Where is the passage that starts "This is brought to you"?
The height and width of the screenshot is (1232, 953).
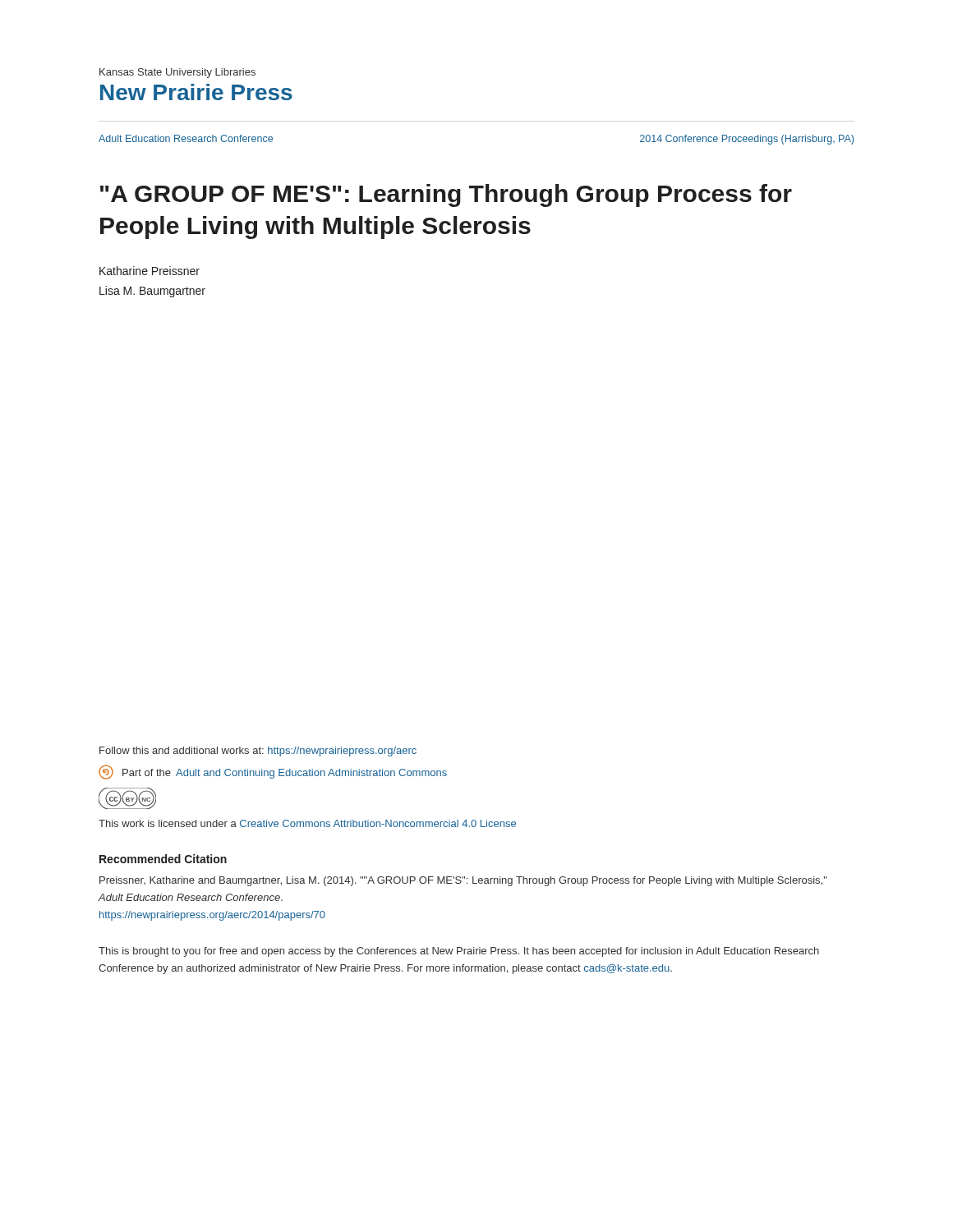(459, 960)
